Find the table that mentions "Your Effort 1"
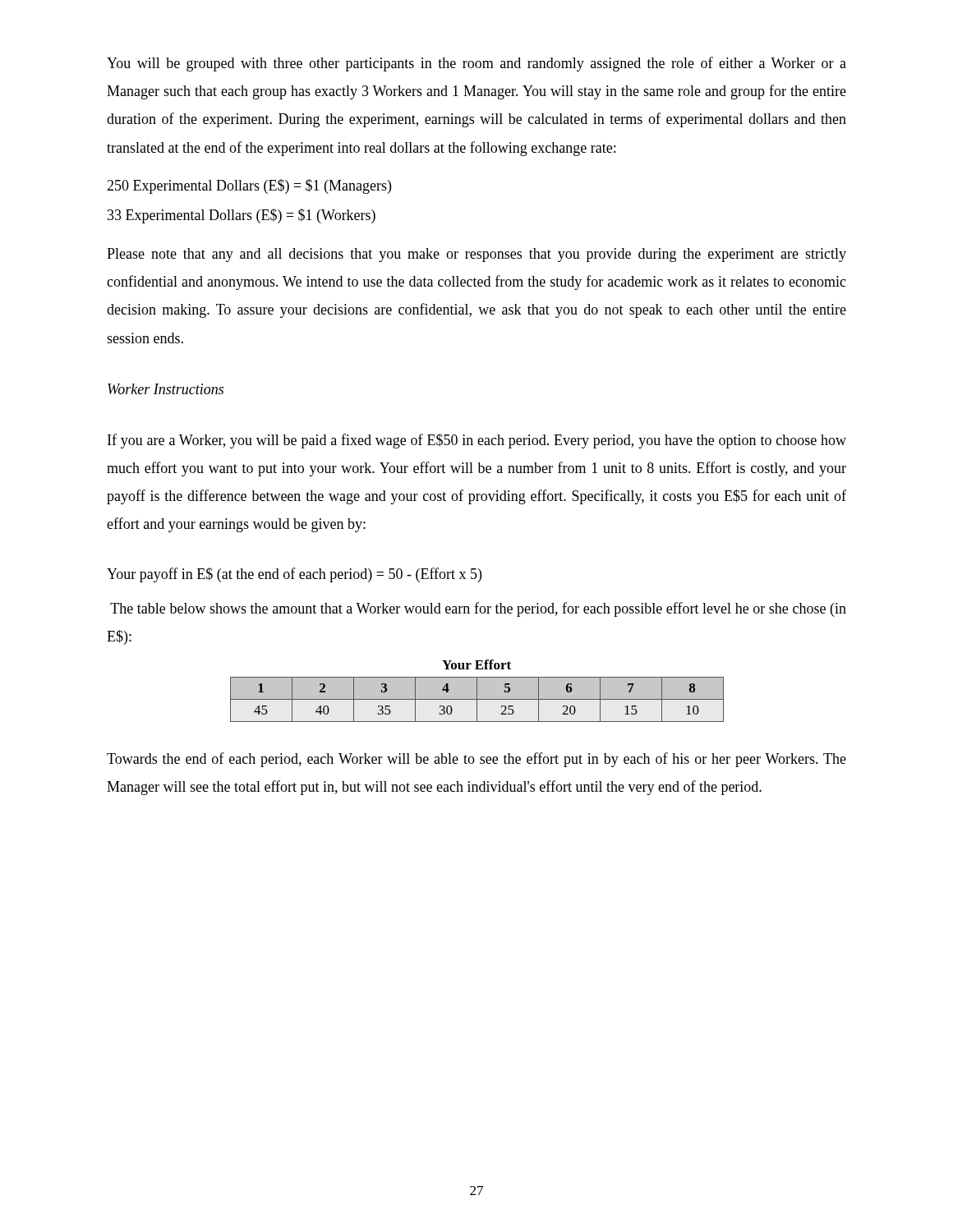953x1232 pixels. (x=476, y=690)
